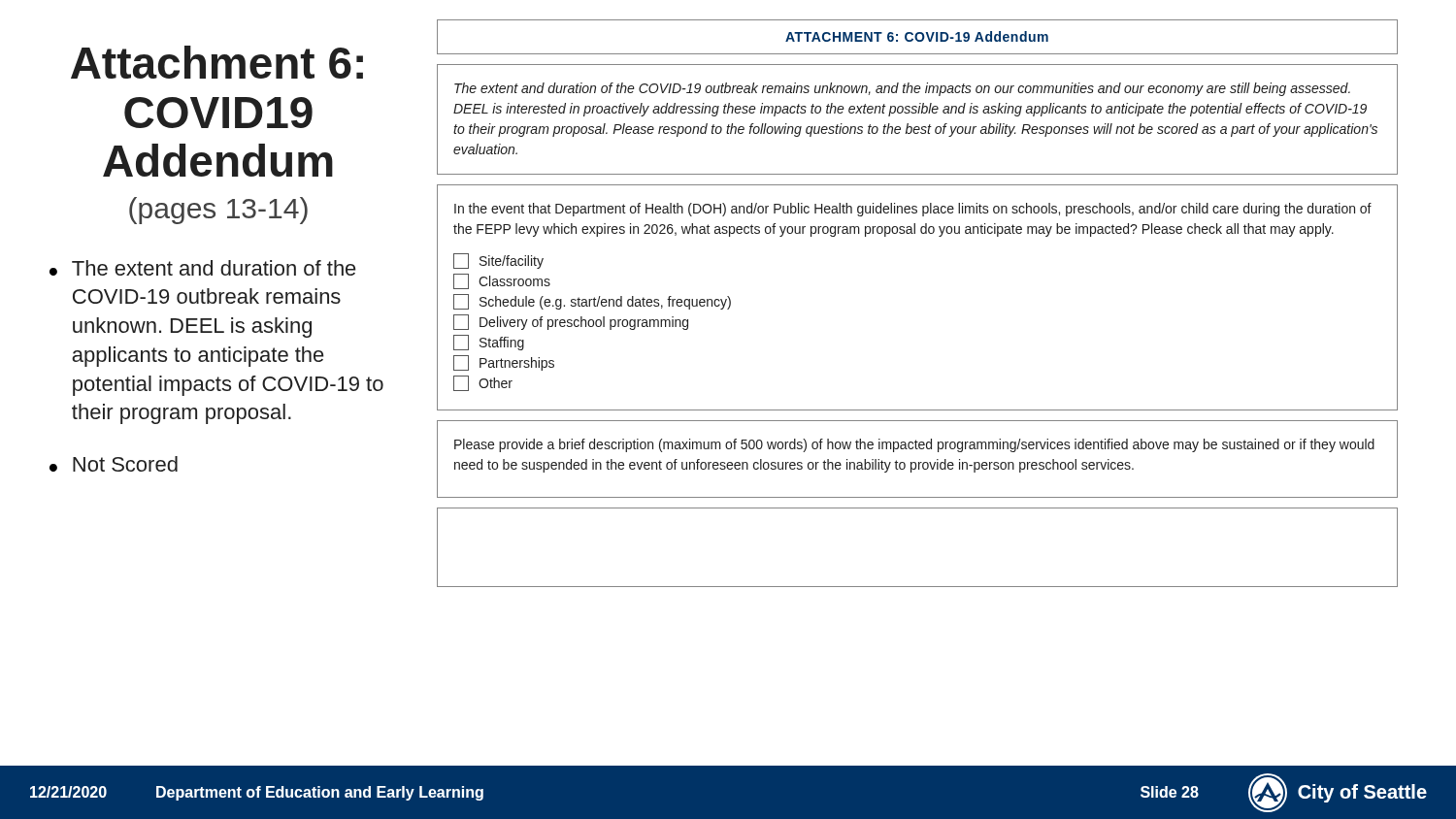
Task: Locate the text block starting "Please provide a brief description (maximum of 500"
Action: (x=917, y=455)
